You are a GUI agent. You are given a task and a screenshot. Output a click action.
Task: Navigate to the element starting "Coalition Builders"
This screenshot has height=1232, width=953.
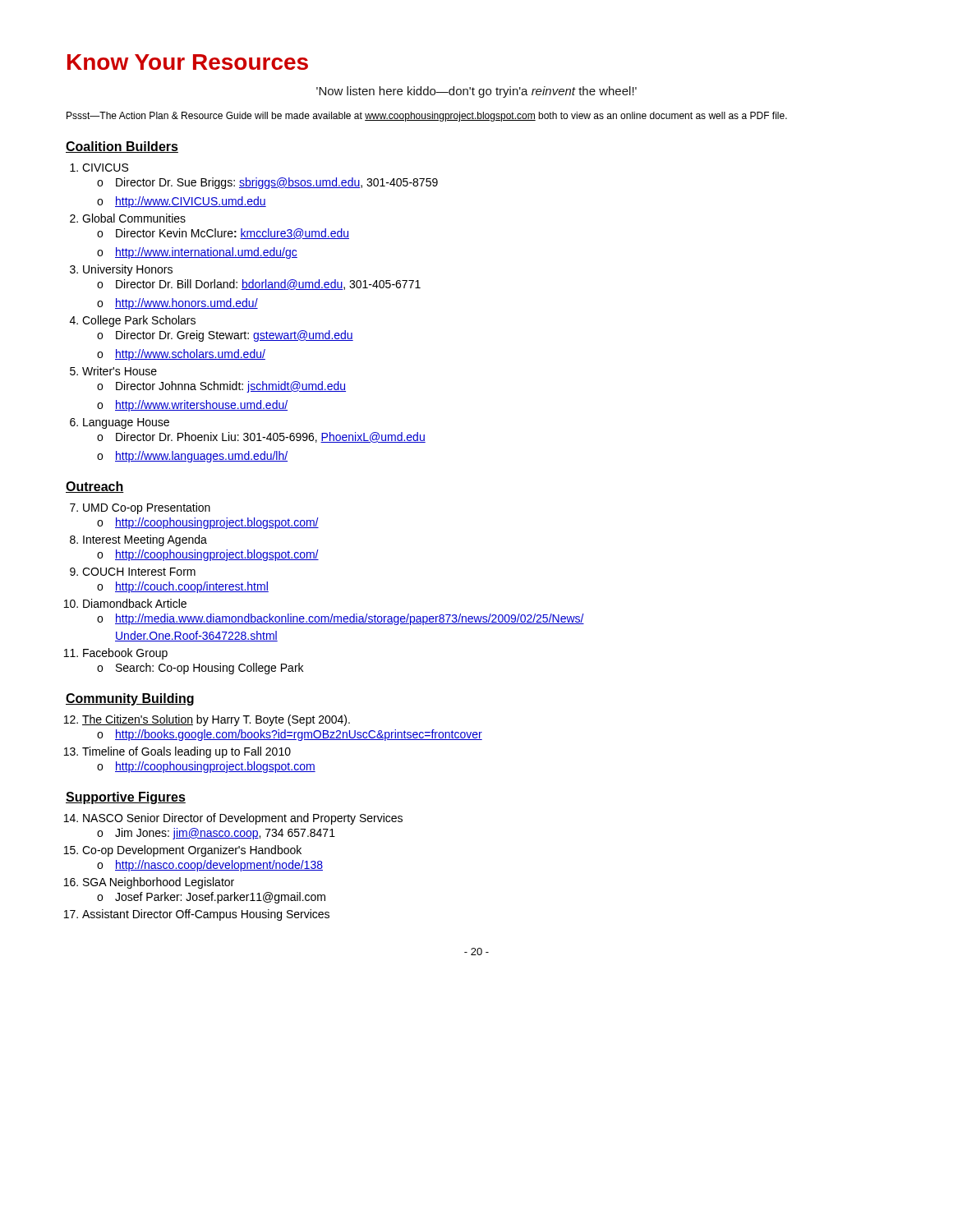pyautogui.click(x=122, y=146)
